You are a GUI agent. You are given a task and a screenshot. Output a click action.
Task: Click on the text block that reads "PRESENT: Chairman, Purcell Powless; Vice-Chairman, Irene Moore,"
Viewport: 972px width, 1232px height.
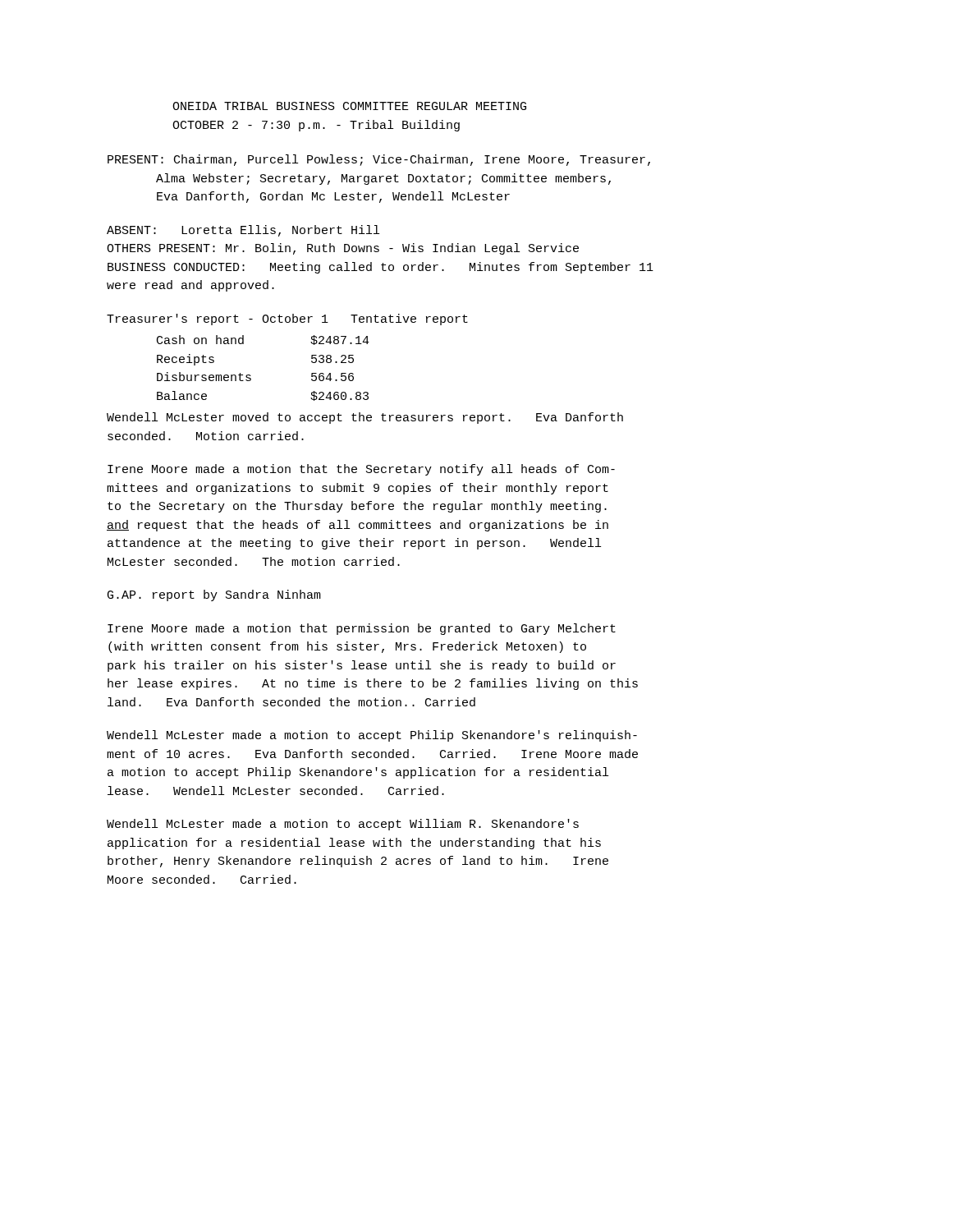pos(380,179)
